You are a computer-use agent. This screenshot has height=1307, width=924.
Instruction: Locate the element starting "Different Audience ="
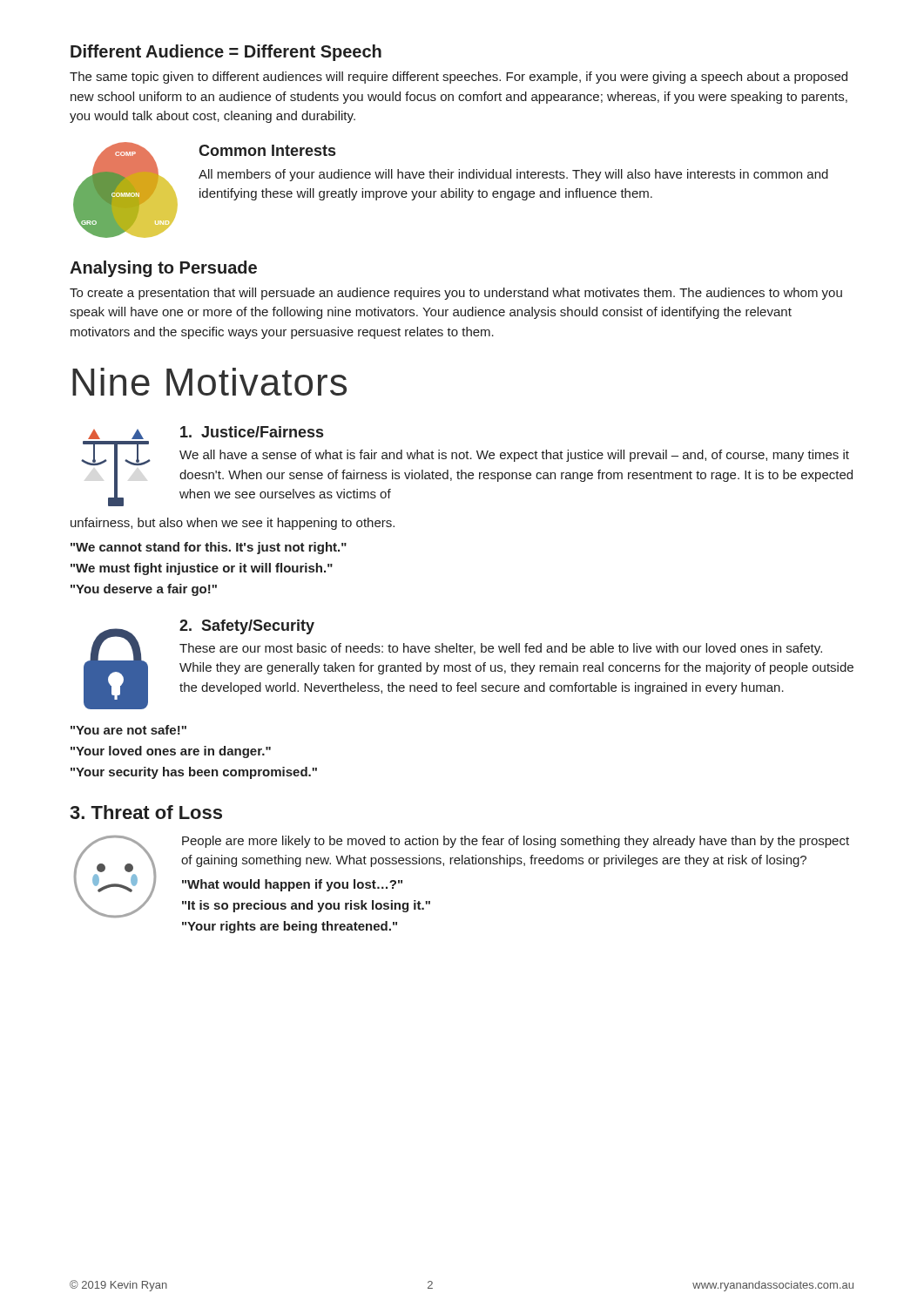[226, 51]
